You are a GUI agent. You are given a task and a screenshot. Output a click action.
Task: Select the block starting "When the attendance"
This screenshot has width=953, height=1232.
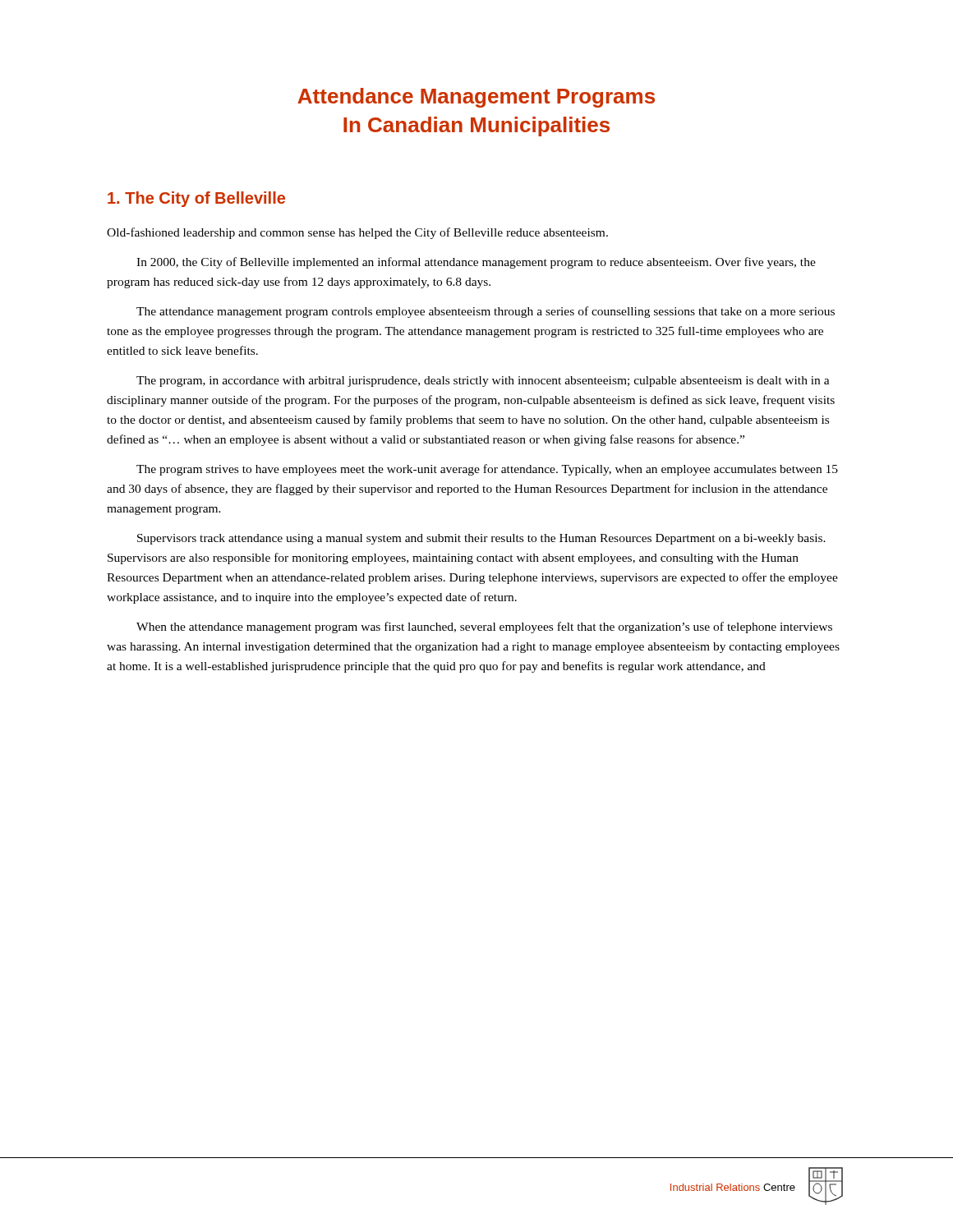click(473, 646)
